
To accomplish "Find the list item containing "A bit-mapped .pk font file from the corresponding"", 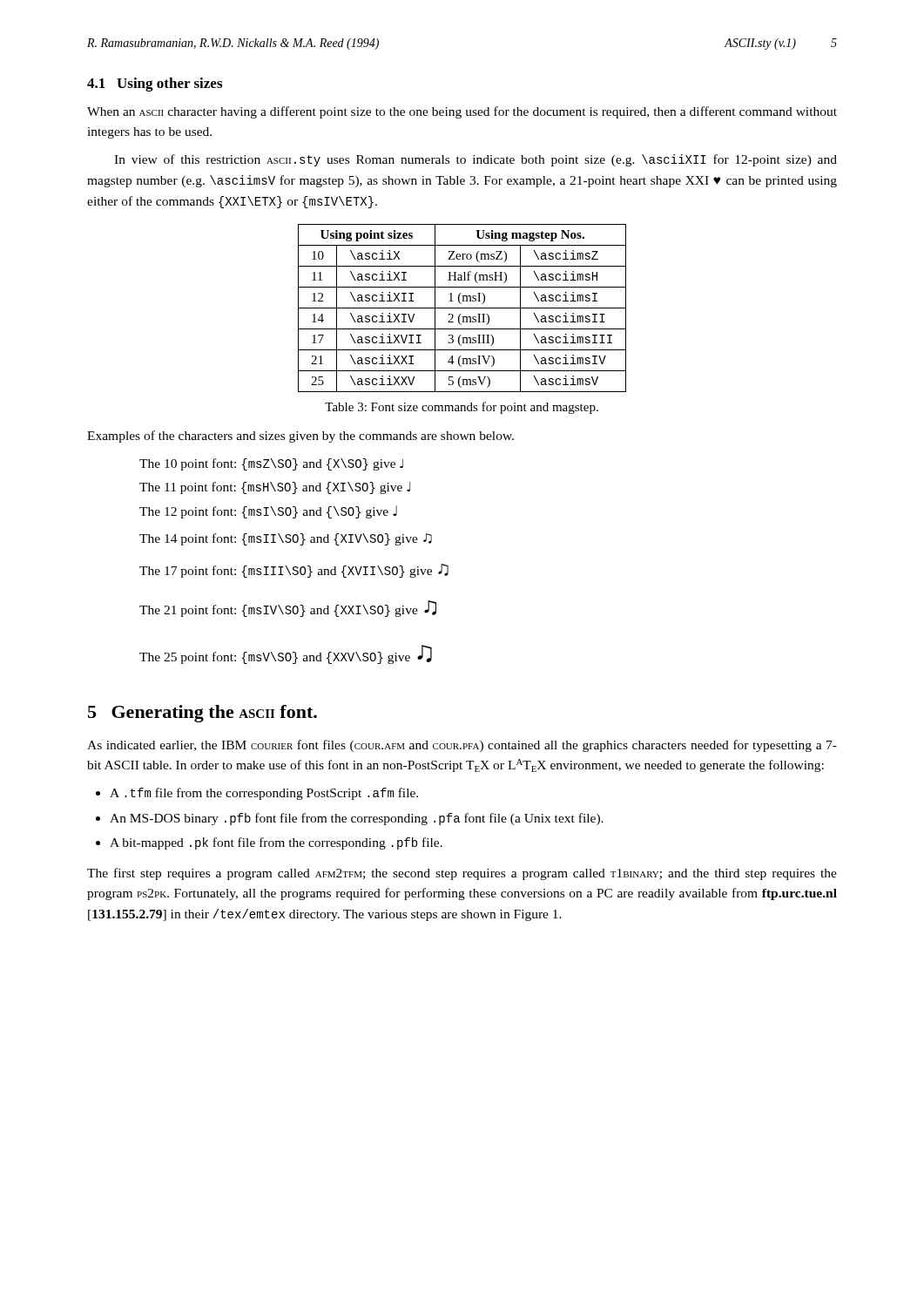I will 276,843.
